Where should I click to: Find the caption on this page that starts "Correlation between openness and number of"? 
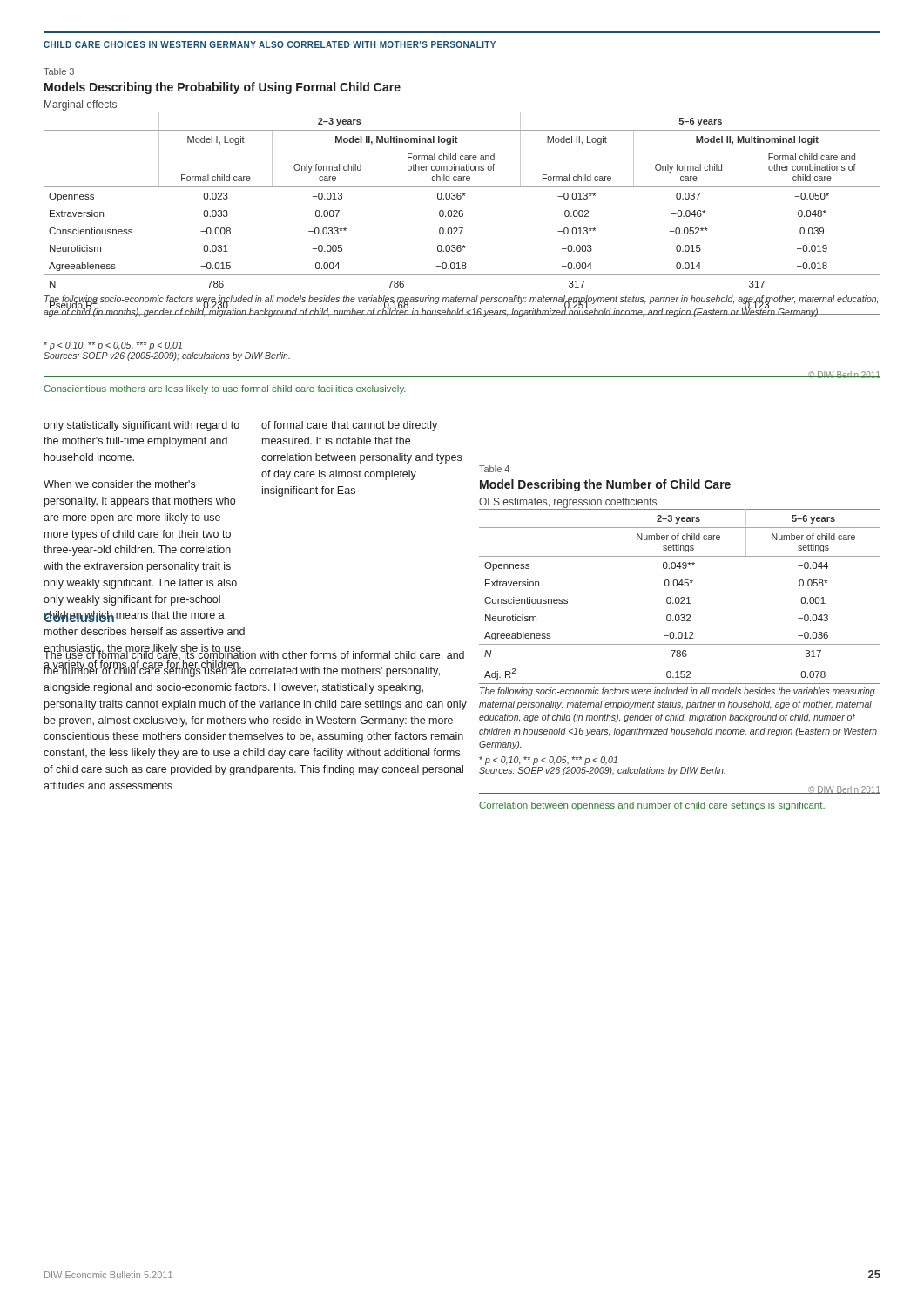point(652,805)
